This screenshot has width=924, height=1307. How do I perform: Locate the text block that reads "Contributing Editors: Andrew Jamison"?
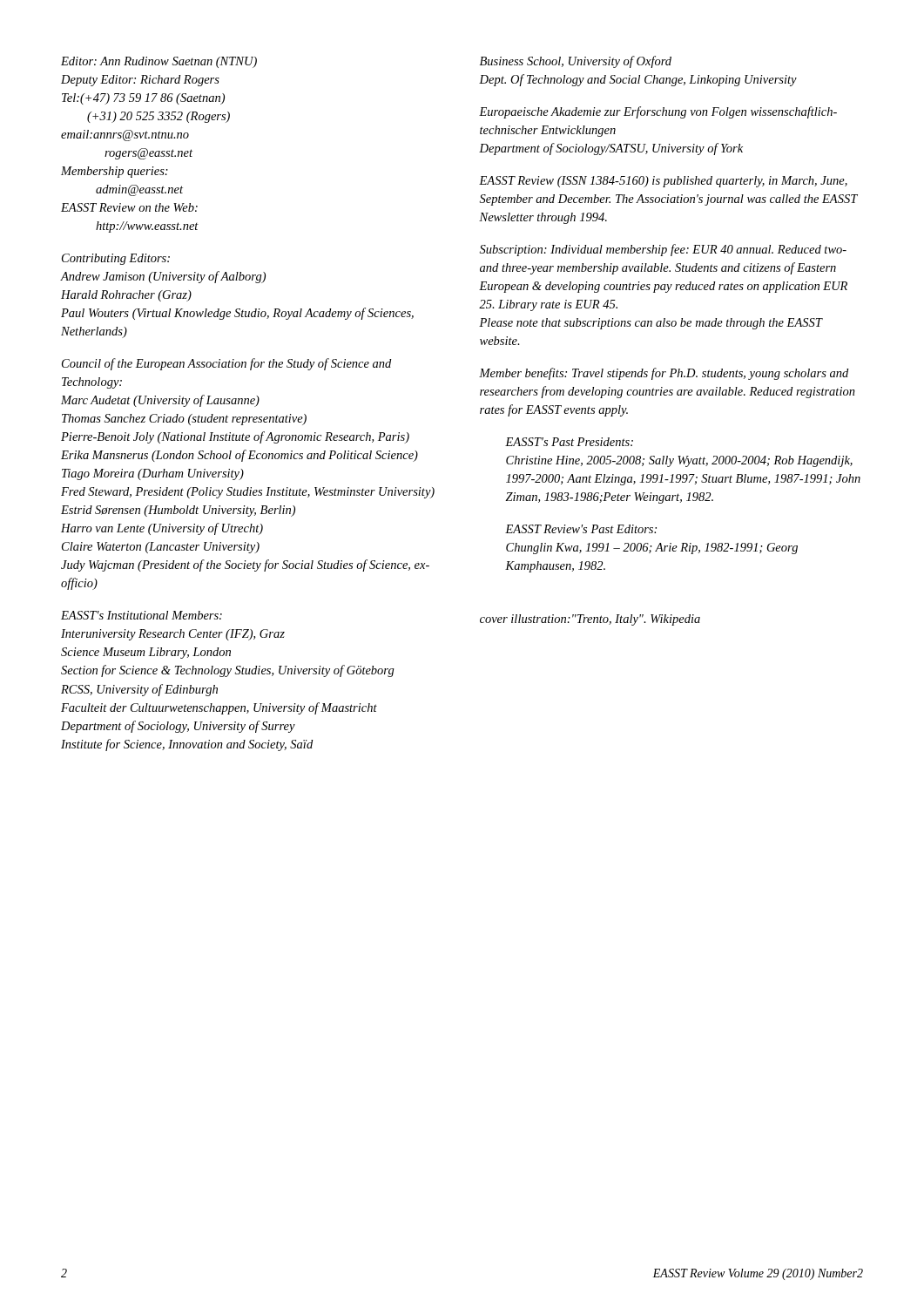[x=116, y=259]
